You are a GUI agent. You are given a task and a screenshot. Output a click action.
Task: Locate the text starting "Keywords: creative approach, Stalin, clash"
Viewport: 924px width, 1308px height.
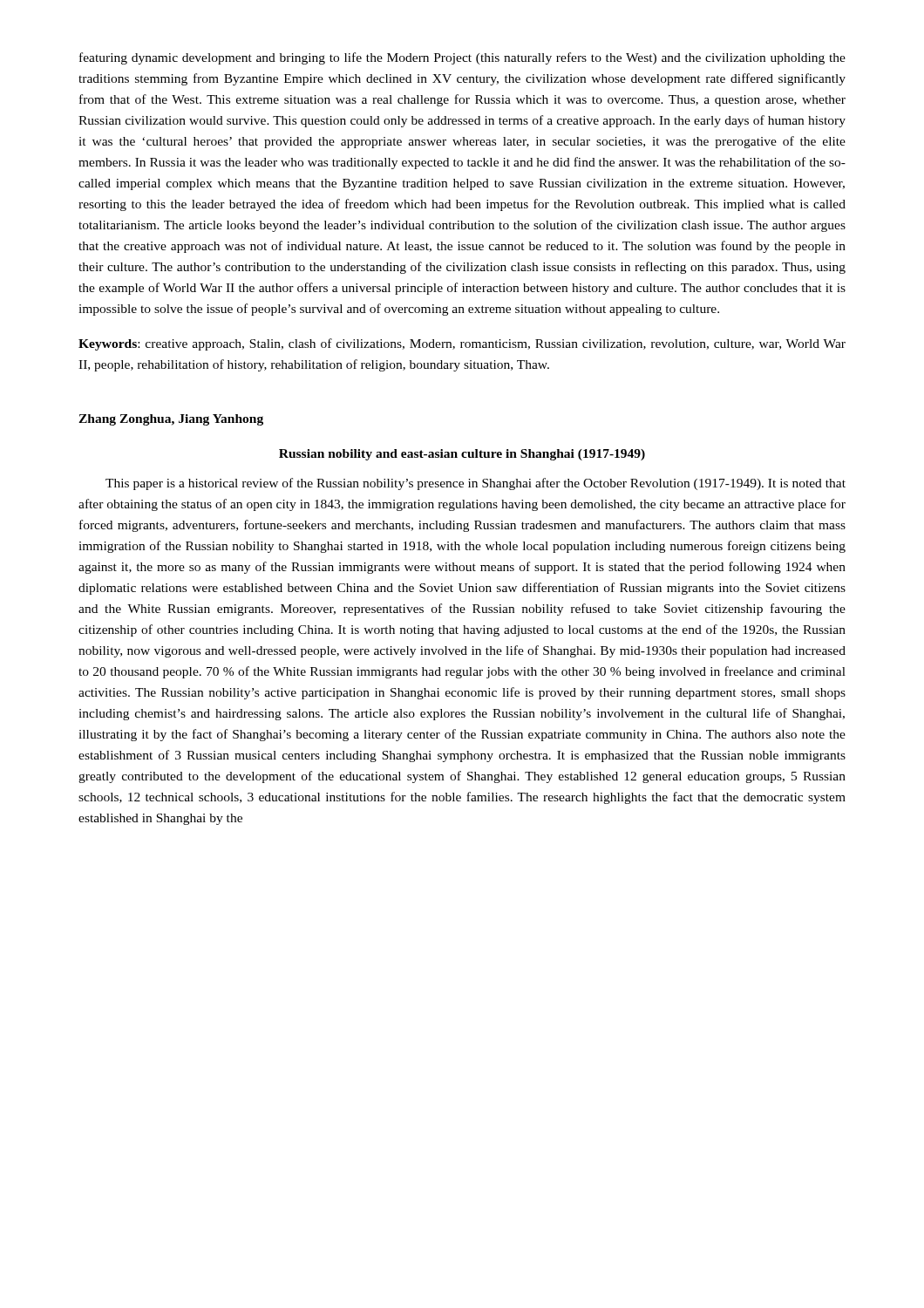462,354
